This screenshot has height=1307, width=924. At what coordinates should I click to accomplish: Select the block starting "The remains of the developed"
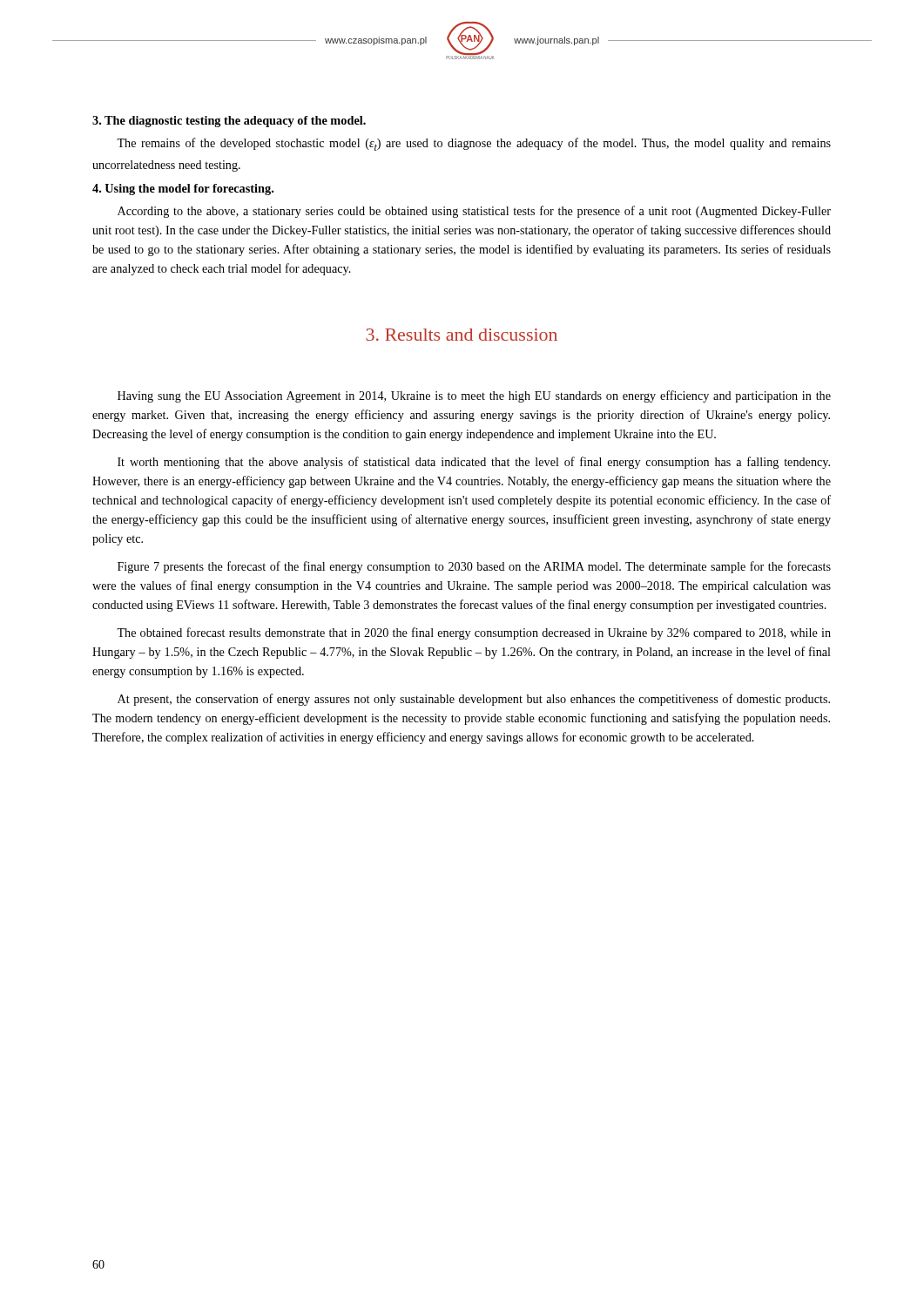[462, 154]
